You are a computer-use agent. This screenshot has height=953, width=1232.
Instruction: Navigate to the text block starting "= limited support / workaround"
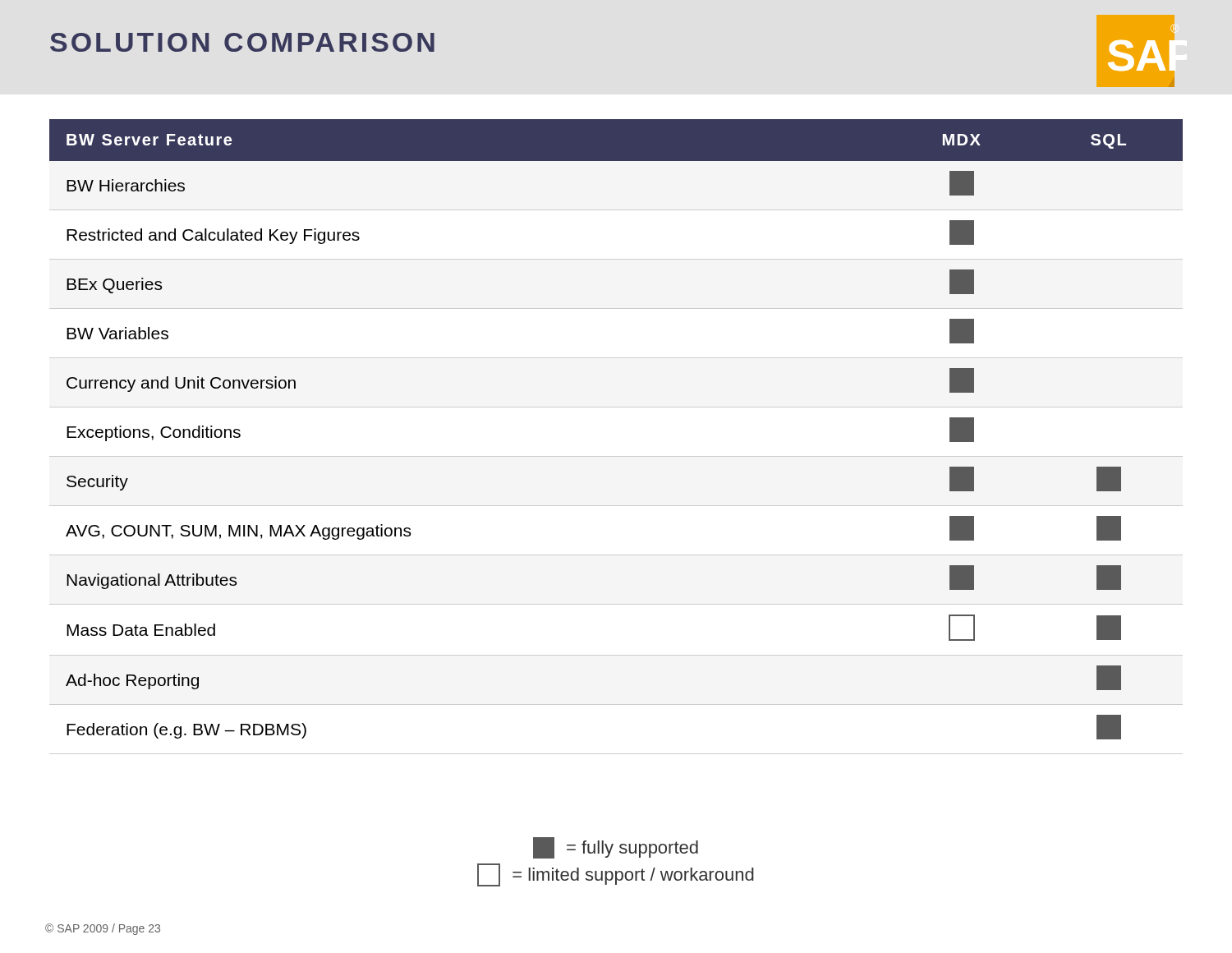pyautogui.click(x=616, y=875)
